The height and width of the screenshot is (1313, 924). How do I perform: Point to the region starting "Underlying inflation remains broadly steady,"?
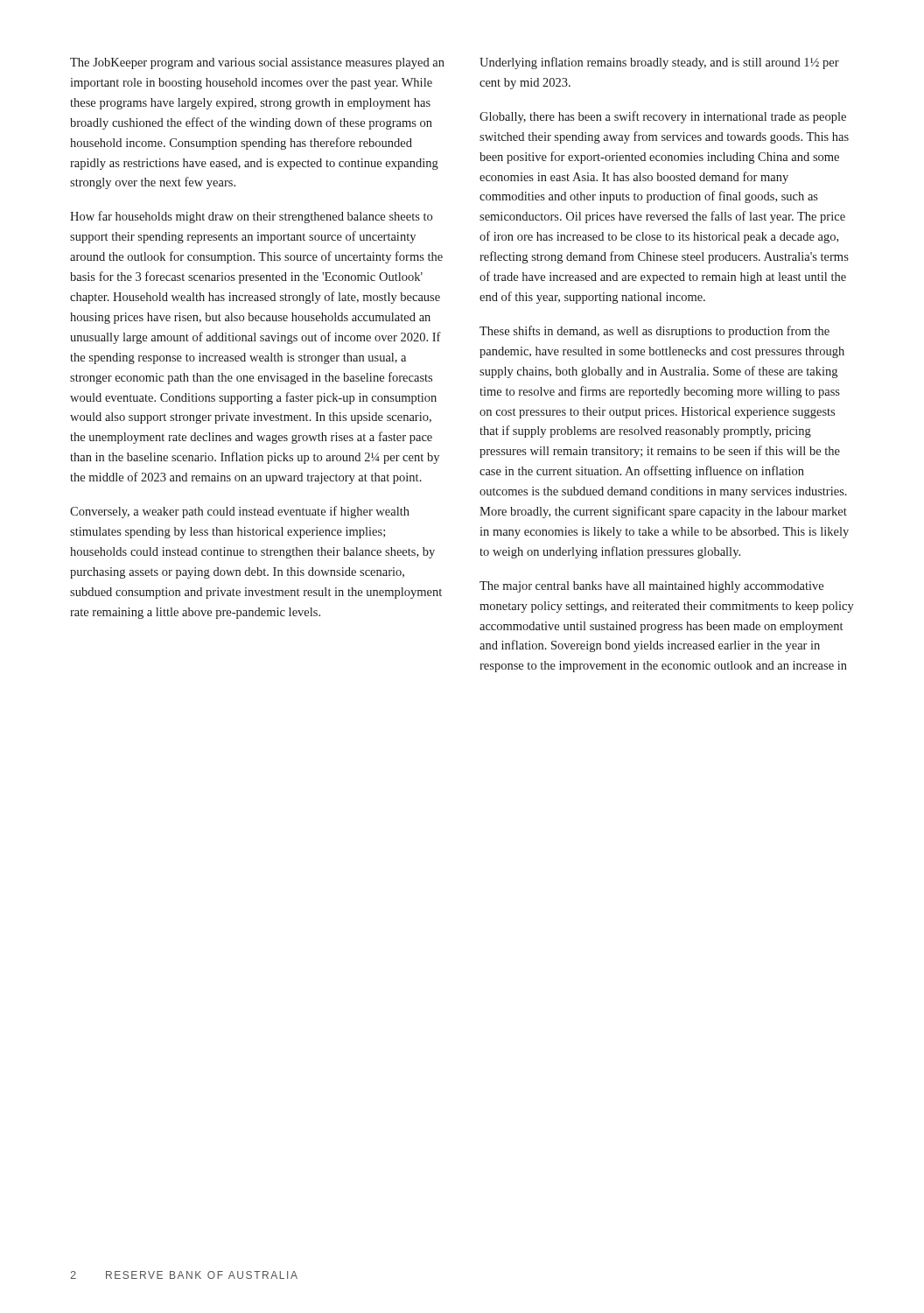(659, 72)
